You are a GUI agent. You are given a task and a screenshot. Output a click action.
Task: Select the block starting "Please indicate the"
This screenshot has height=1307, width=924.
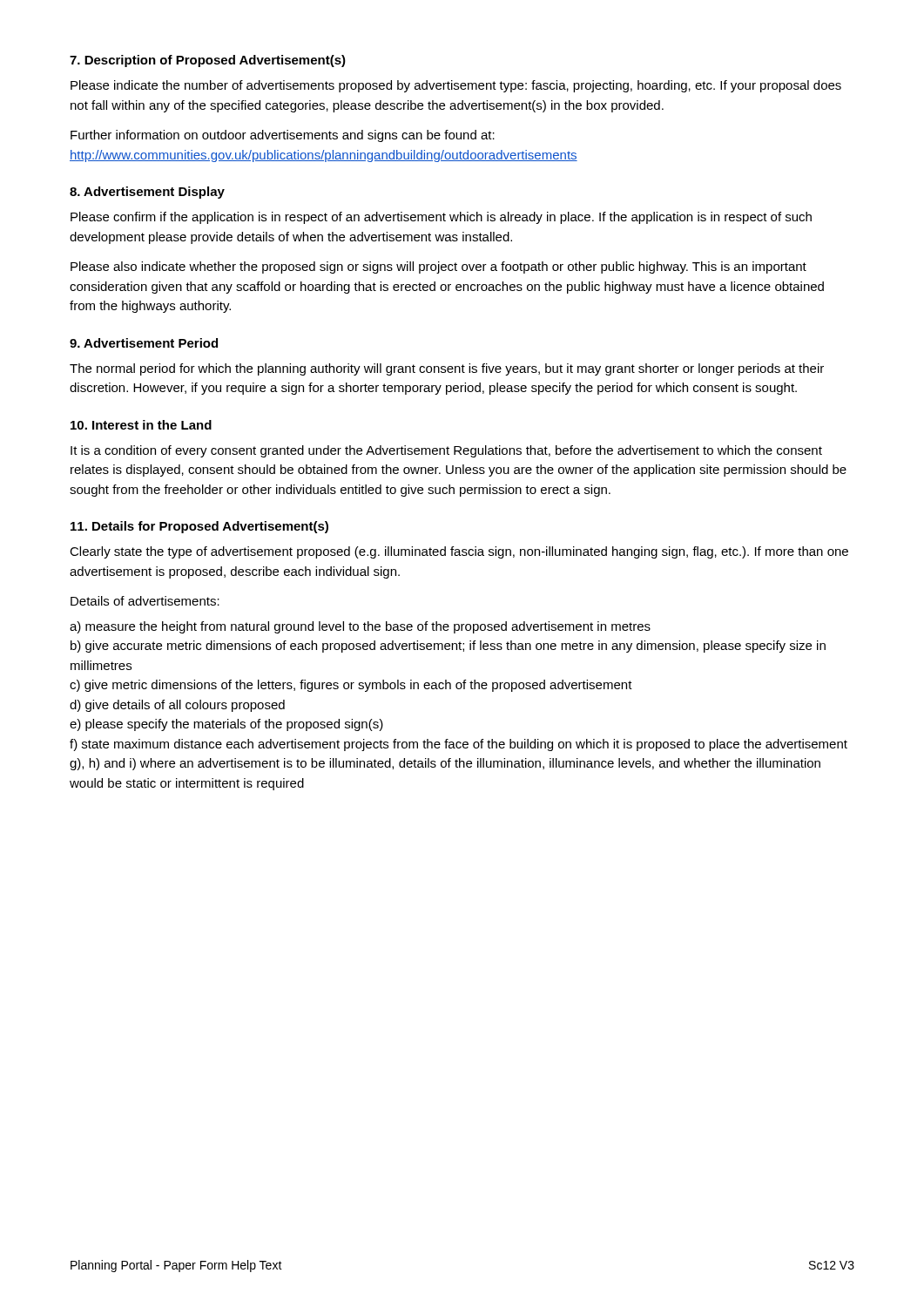(x=456, y=95)
